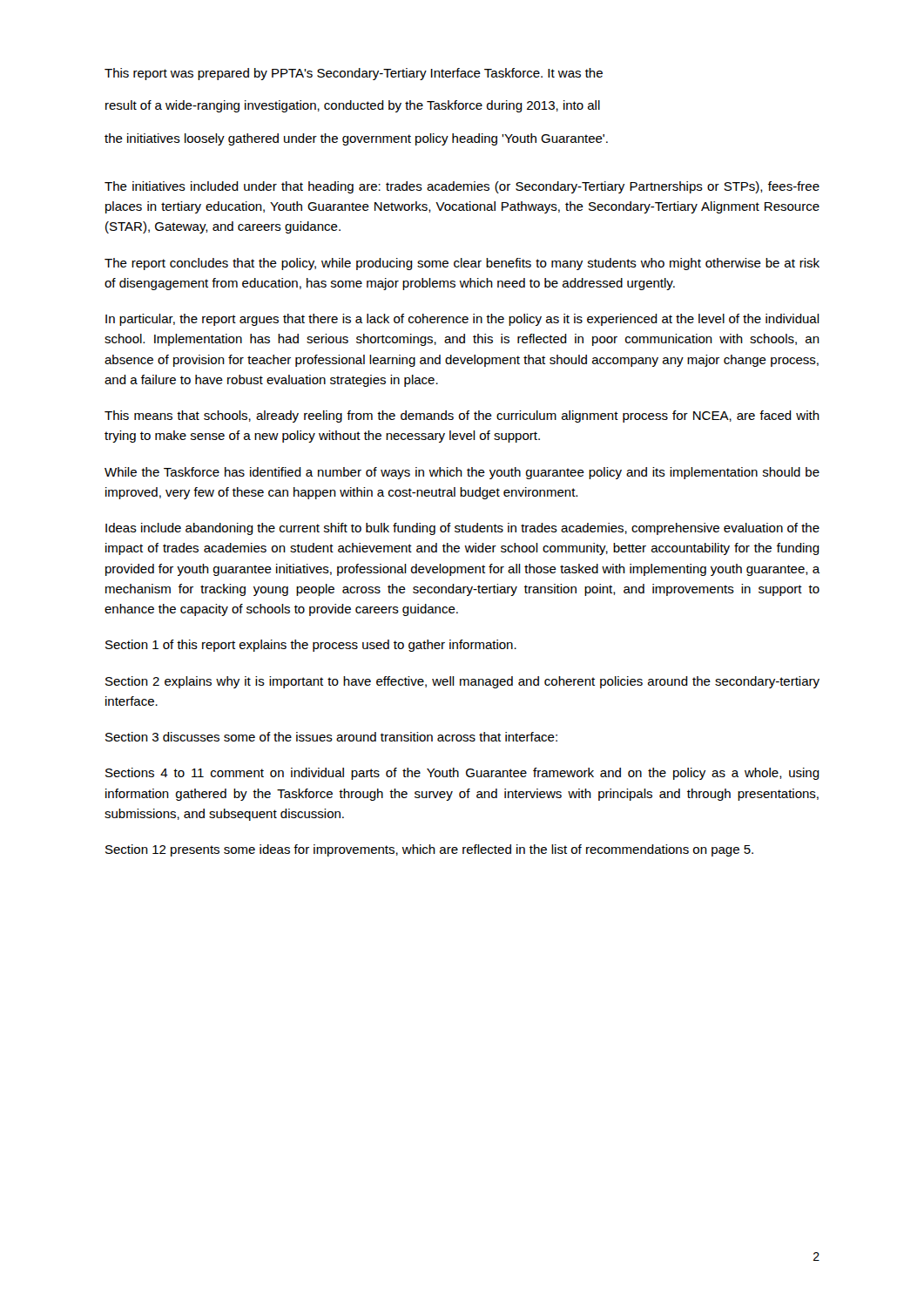The width and height of the screenshot is (924, 1307).
Task: Find the text block that reads "Ideas include abandoning the"
Action: coord(462,568)
